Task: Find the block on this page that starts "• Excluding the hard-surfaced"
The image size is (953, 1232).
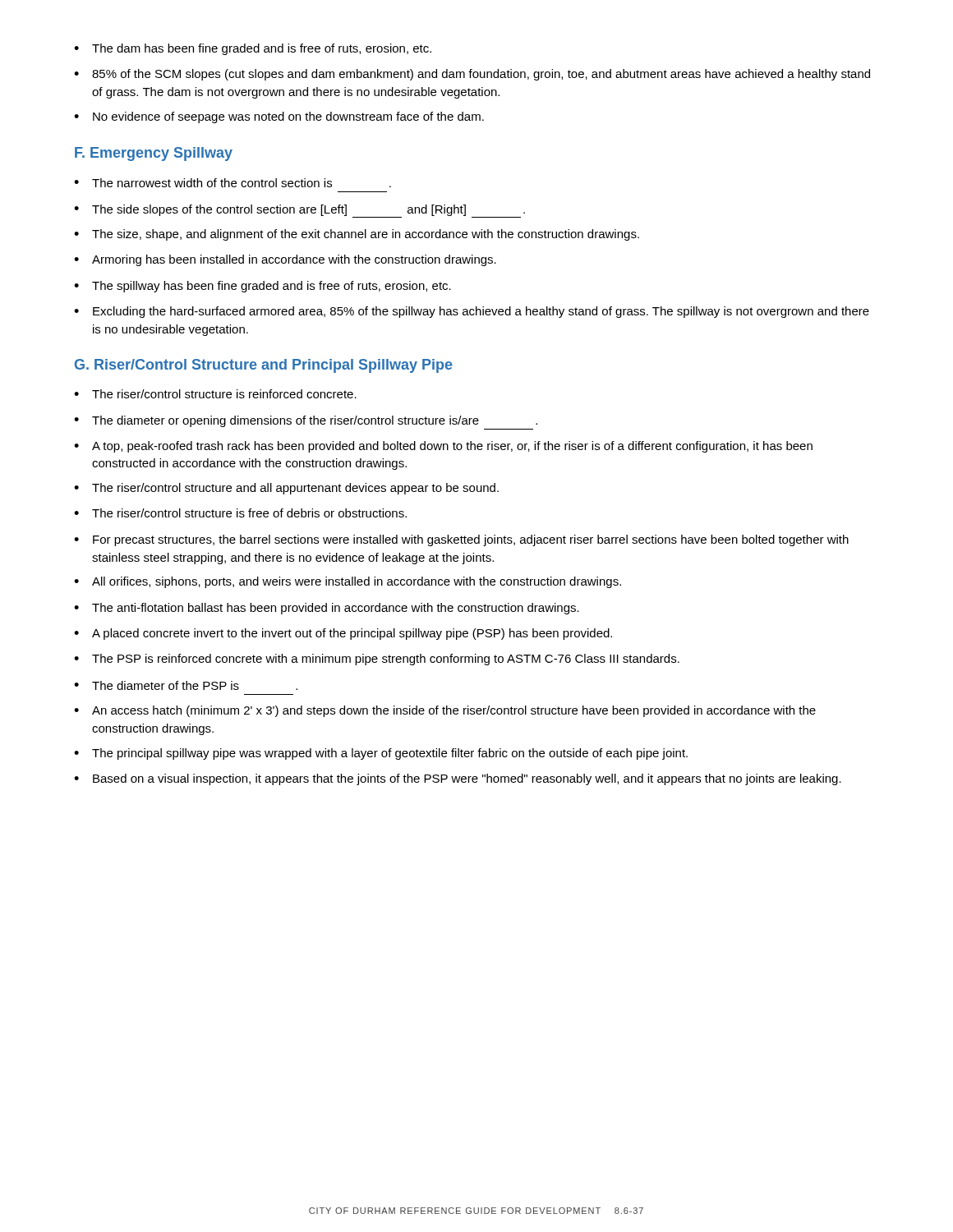Action: click(x=476, y=320)
